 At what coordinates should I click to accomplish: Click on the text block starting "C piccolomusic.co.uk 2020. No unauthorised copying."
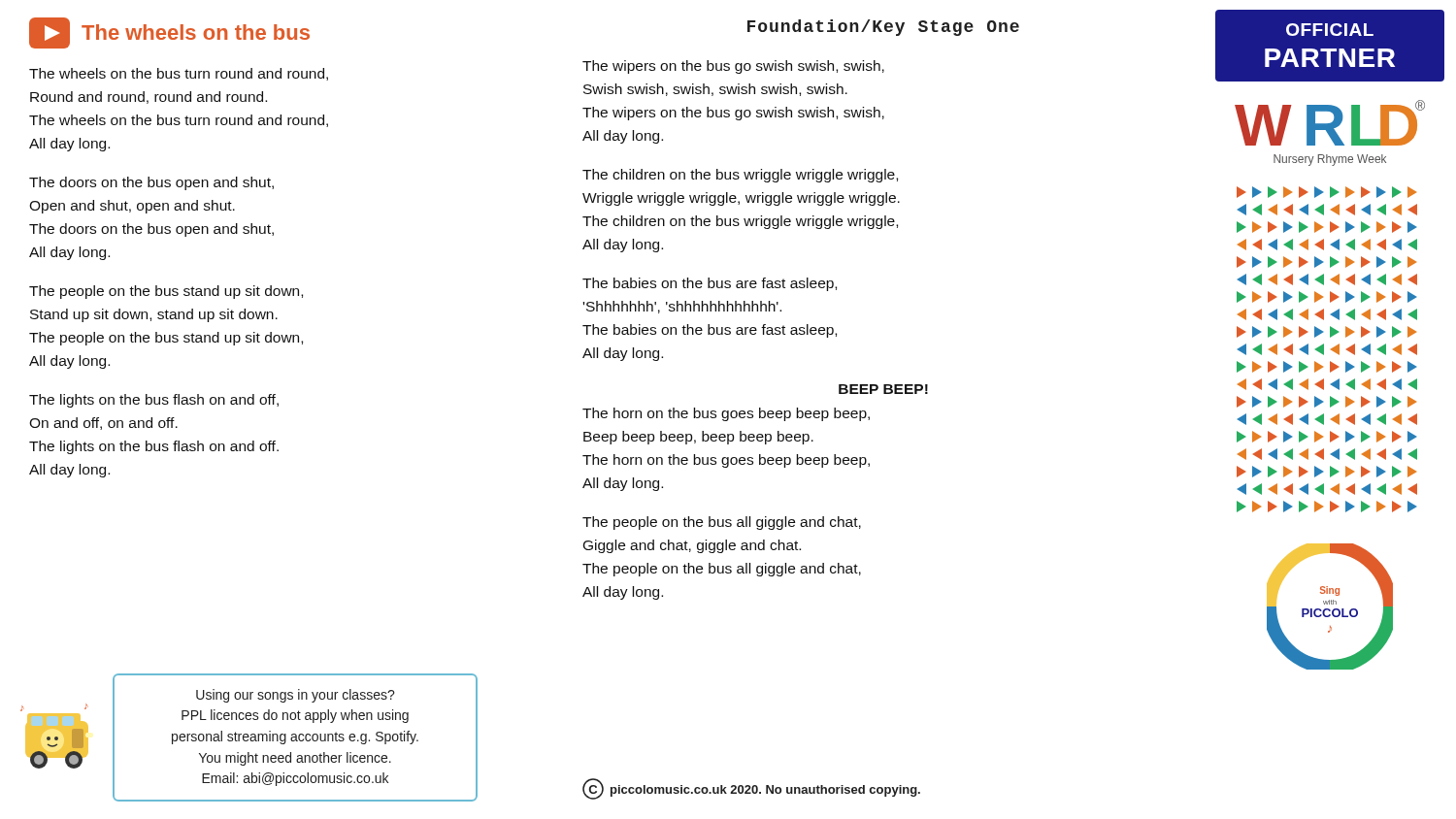pyautogui.click(x=752, y=789)
